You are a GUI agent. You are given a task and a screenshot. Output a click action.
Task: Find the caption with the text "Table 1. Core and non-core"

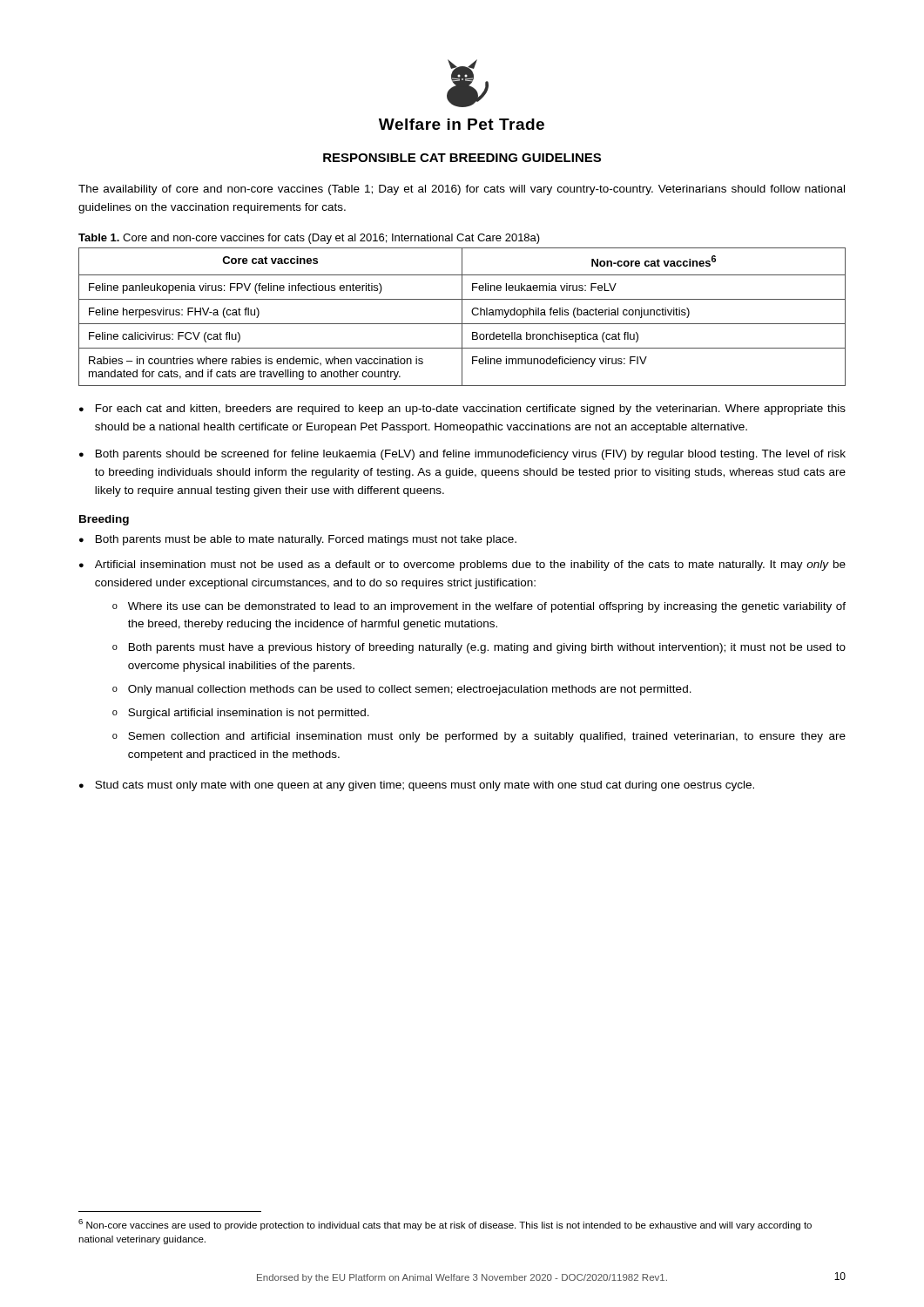309,237
